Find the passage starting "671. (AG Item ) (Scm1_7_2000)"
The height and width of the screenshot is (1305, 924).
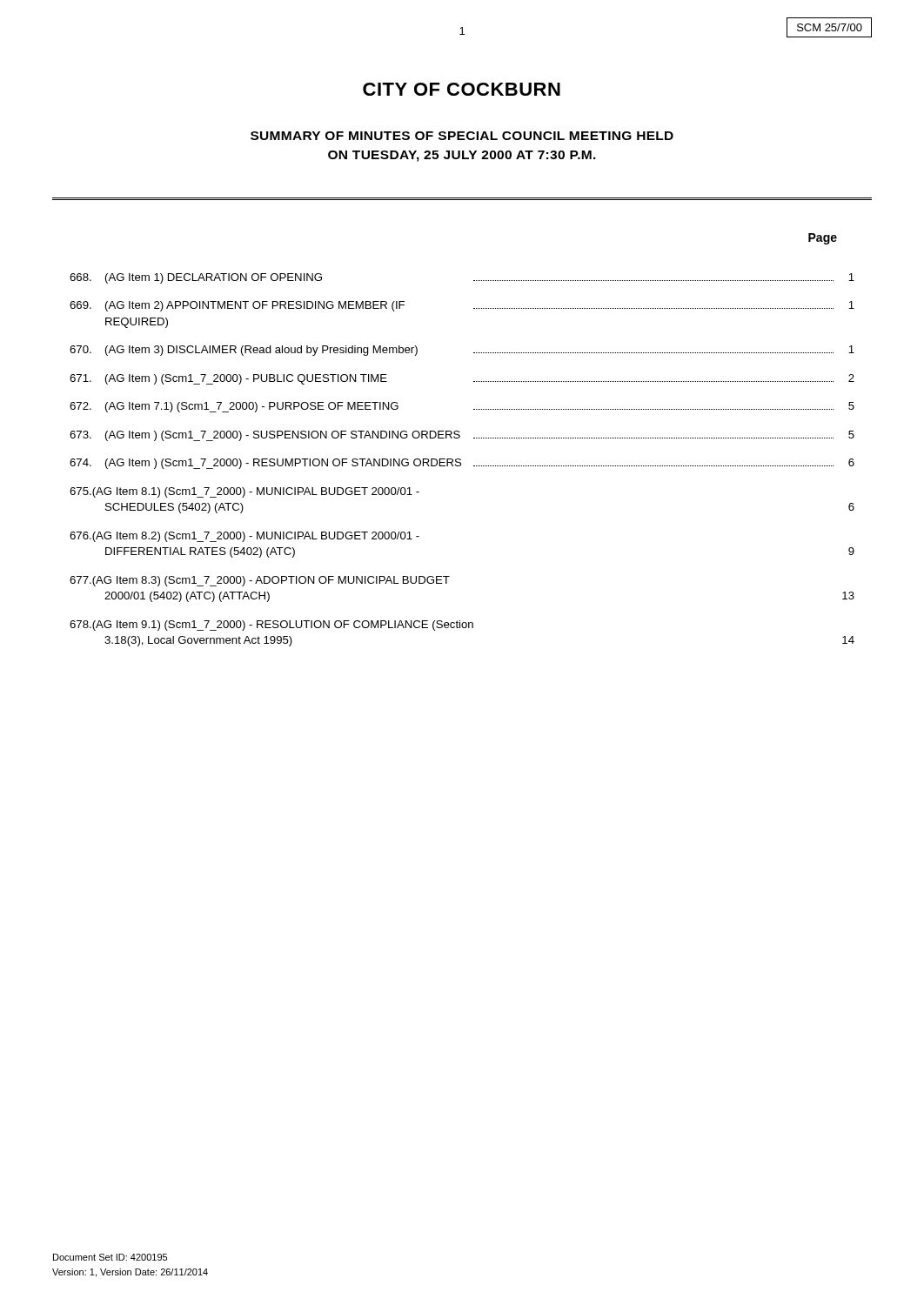point(462,379)
